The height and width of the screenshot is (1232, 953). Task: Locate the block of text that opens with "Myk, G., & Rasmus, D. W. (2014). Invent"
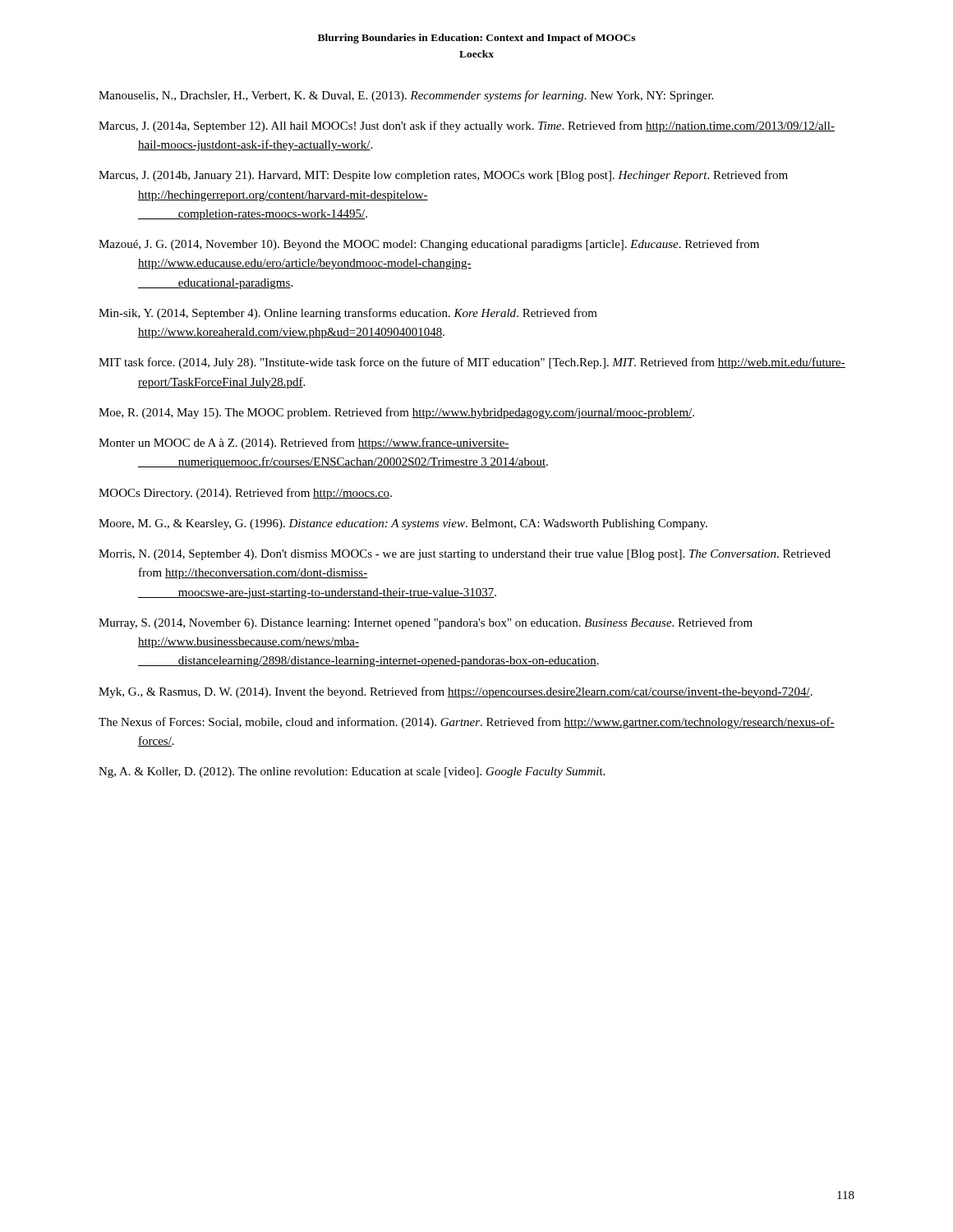point(456,691)
